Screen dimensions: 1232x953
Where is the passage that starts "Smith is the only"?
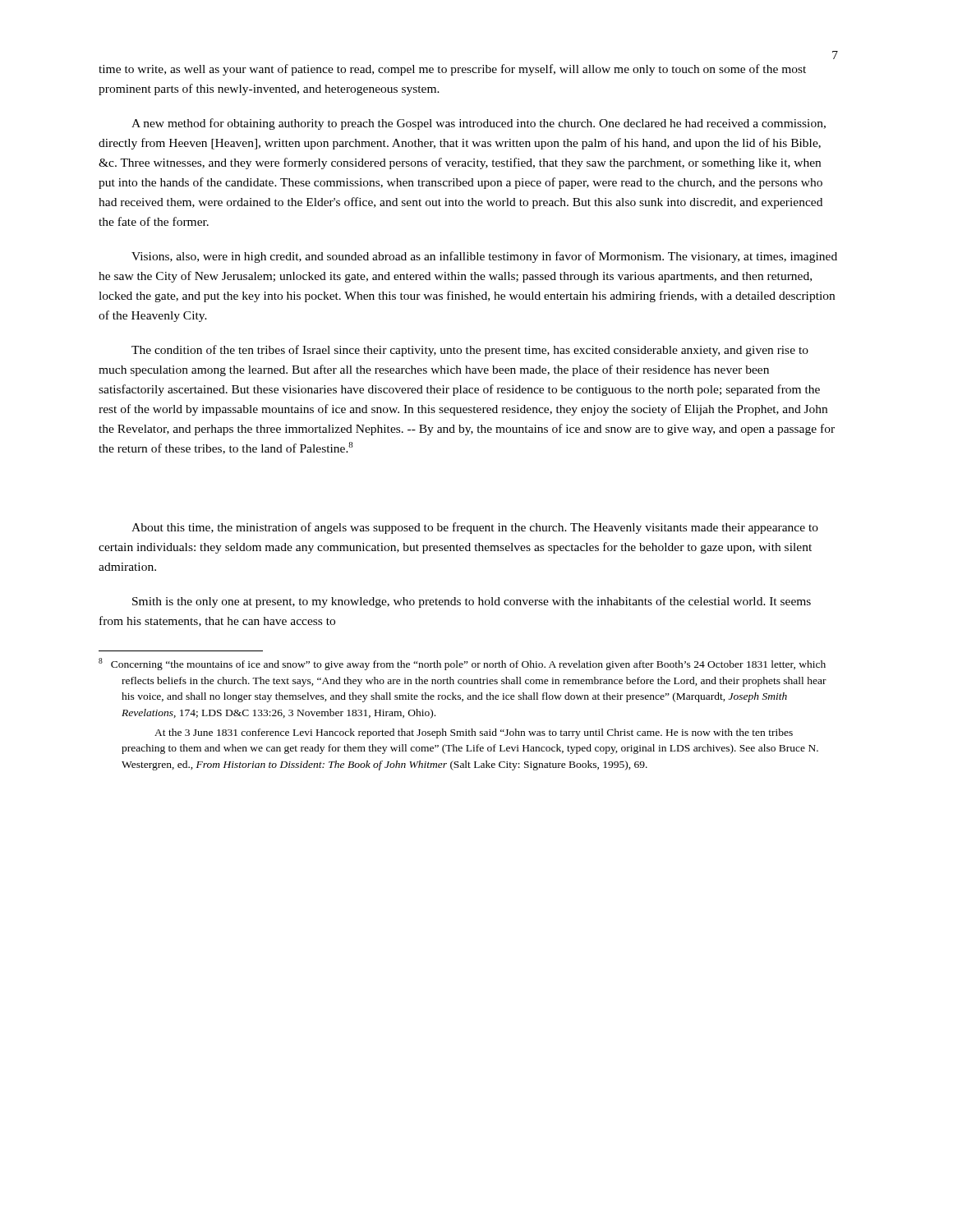(468, 611)
